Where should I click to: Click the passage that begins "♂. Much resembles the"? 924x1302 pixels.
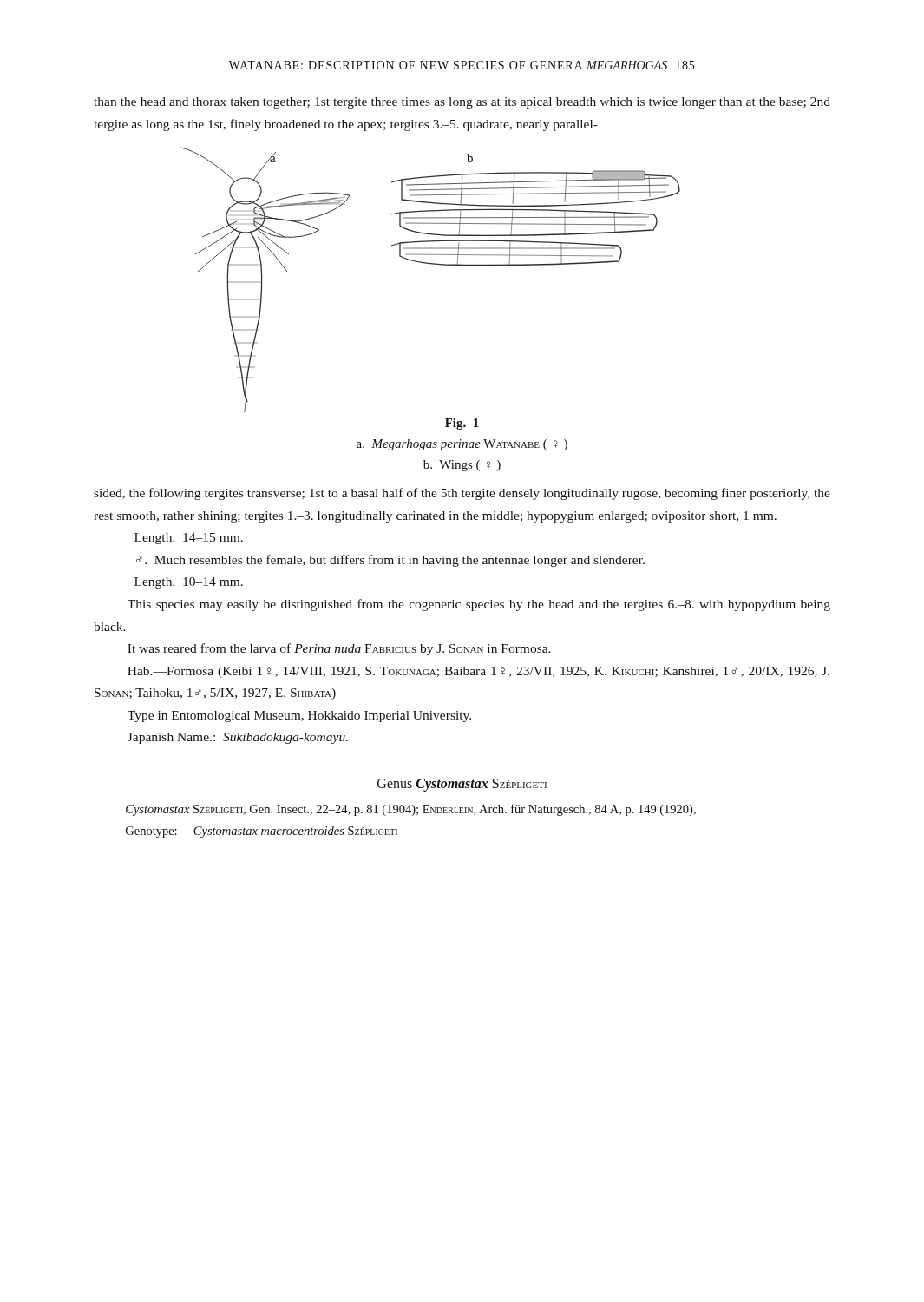tap(390, 559)
